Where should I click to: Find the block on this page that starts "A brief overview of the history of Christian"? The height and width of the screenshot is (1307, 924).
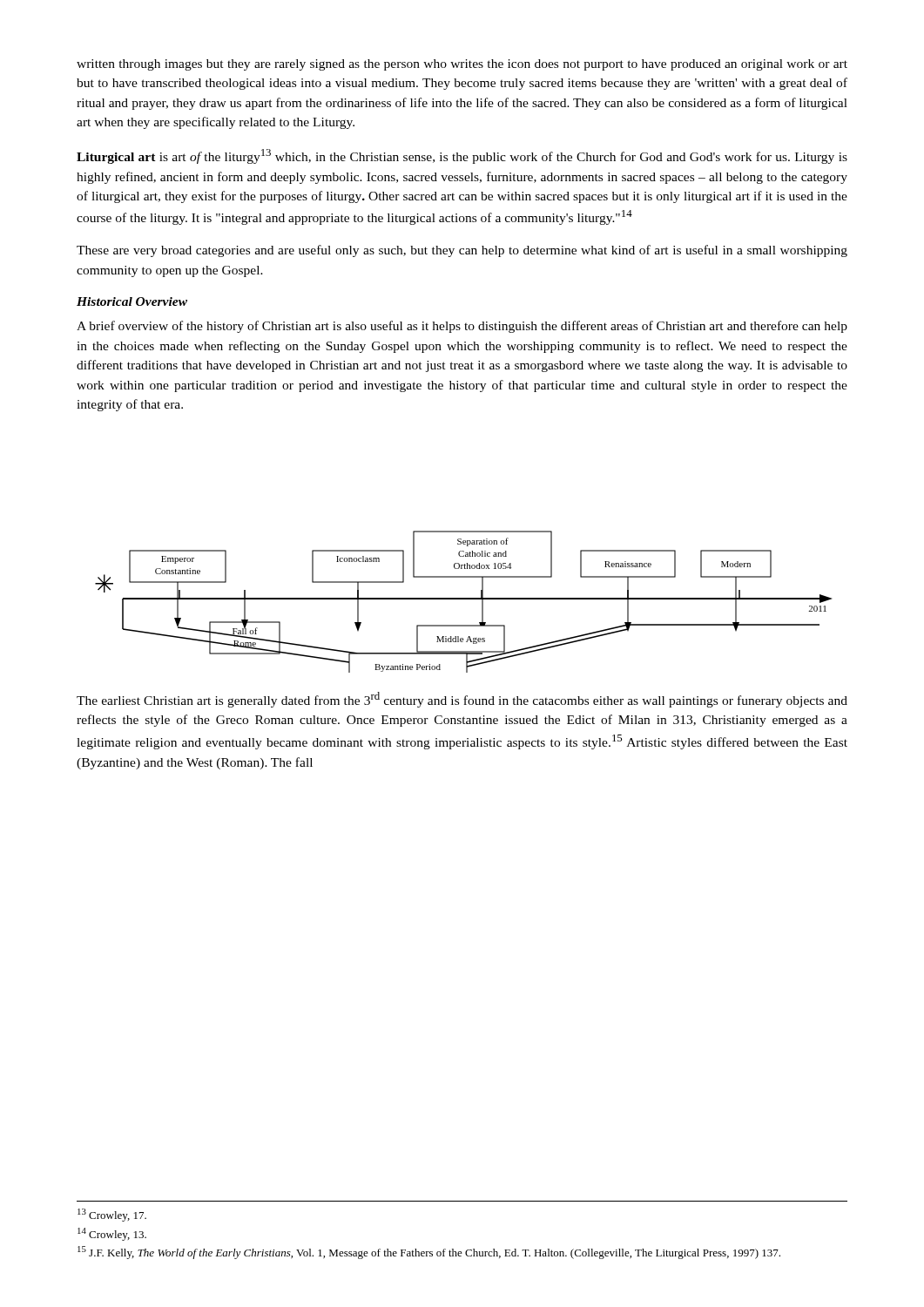click(462, 365)
